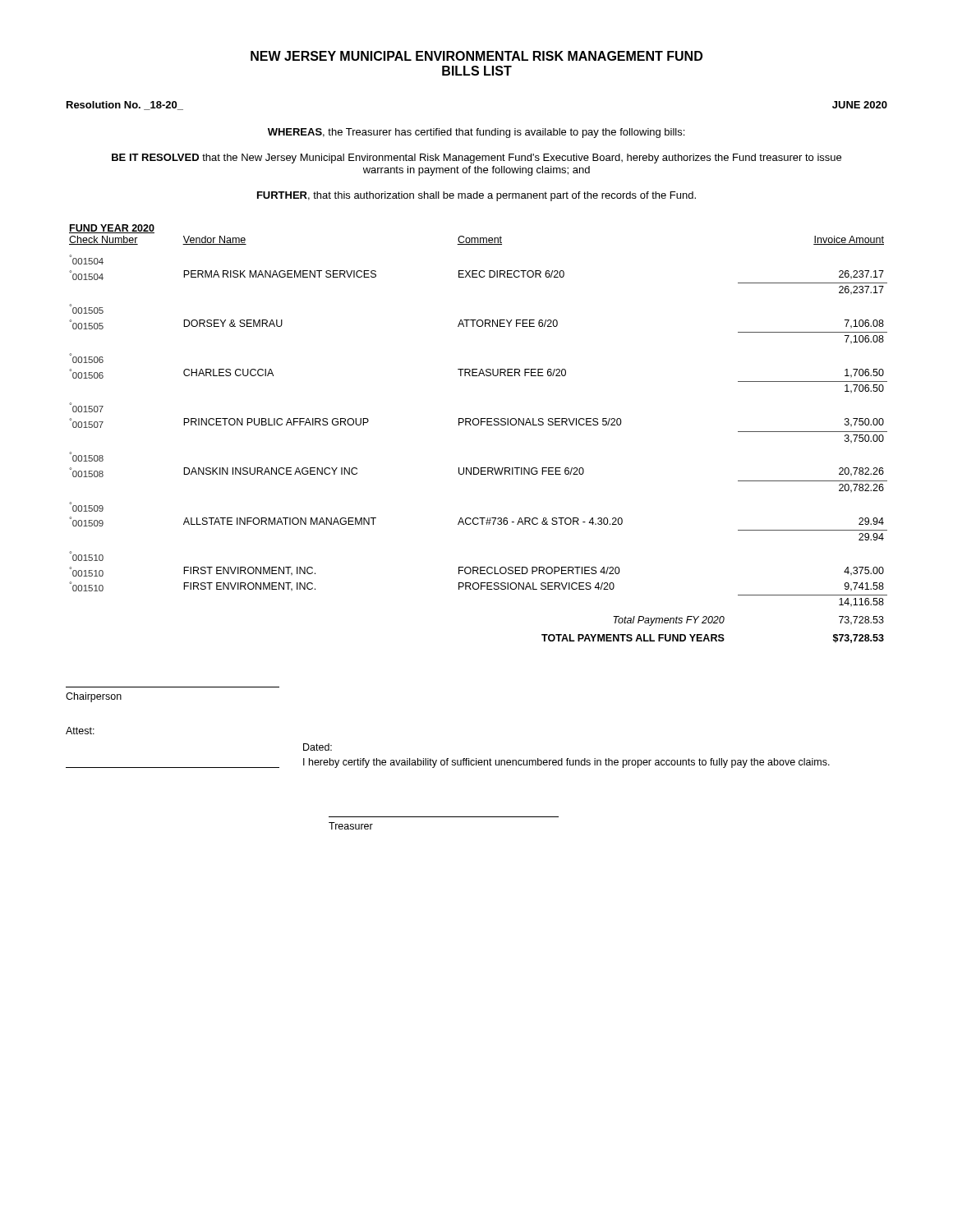Find the text containing "Resolution No. _18-20_"

pyautogui.click(x=125, y=105)
